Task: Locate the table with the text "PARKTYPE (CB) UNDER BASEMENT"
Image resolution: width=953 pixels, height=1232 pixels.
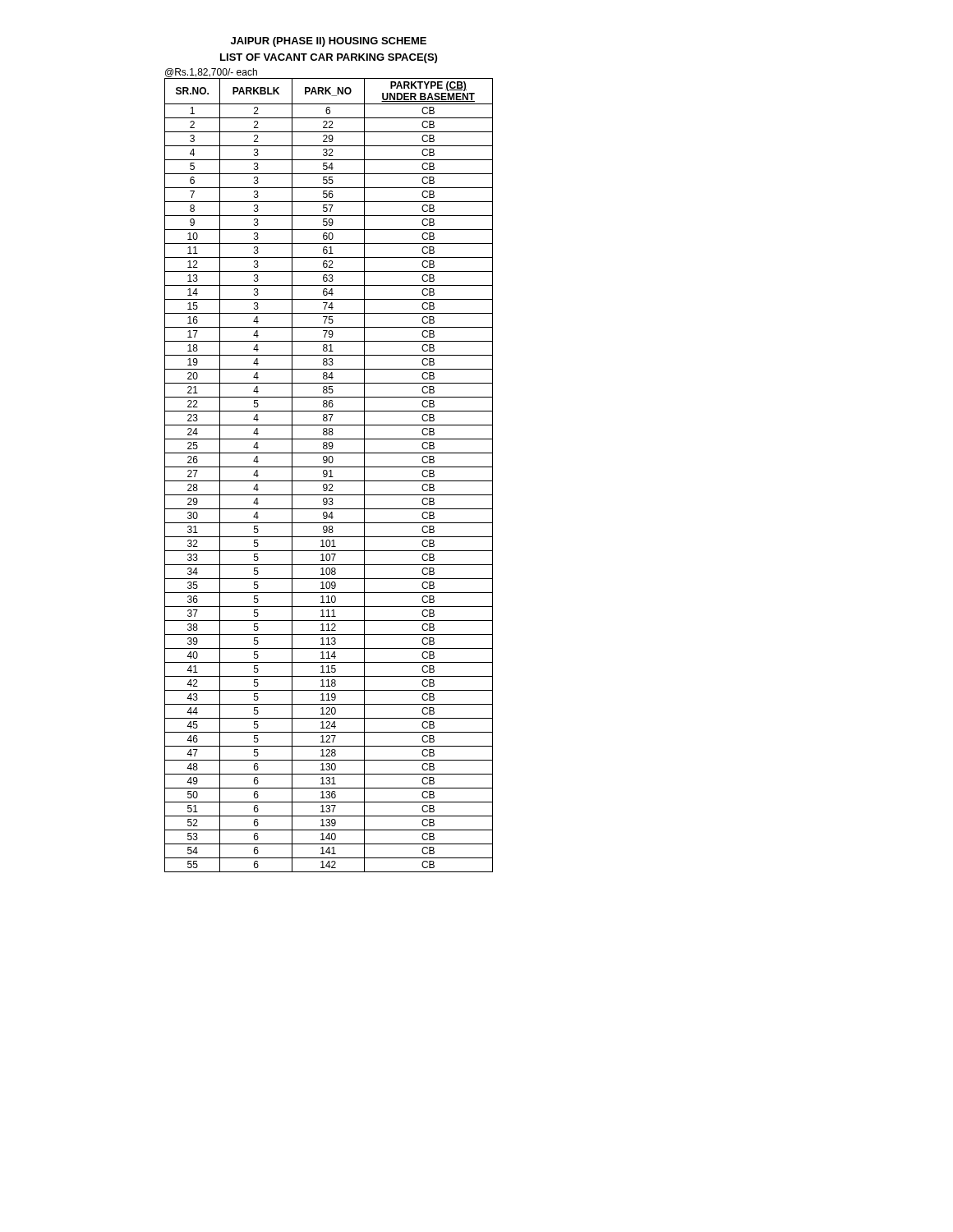Action: coord(329,475)
